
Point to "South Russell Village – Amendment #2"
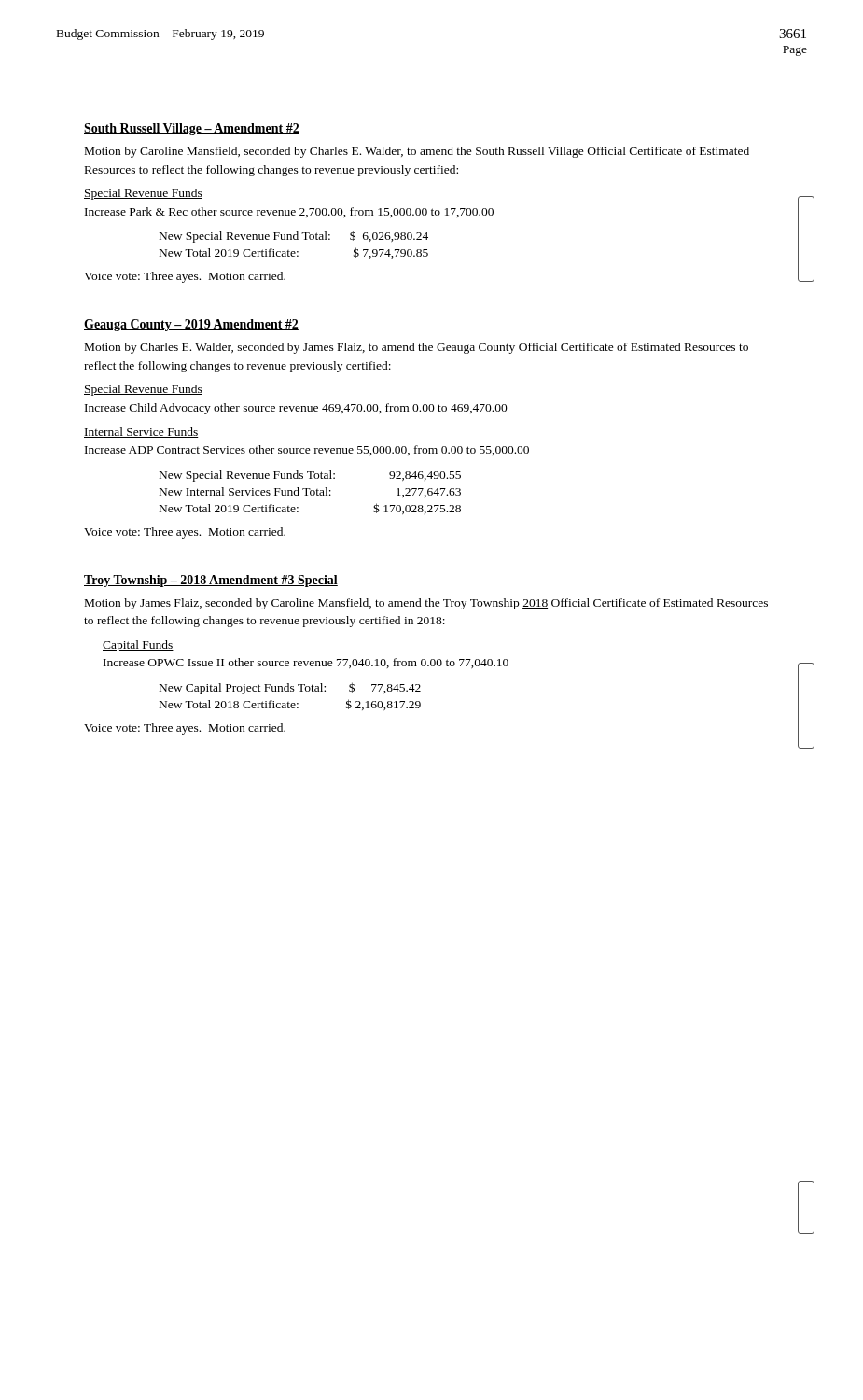point(192,128)
